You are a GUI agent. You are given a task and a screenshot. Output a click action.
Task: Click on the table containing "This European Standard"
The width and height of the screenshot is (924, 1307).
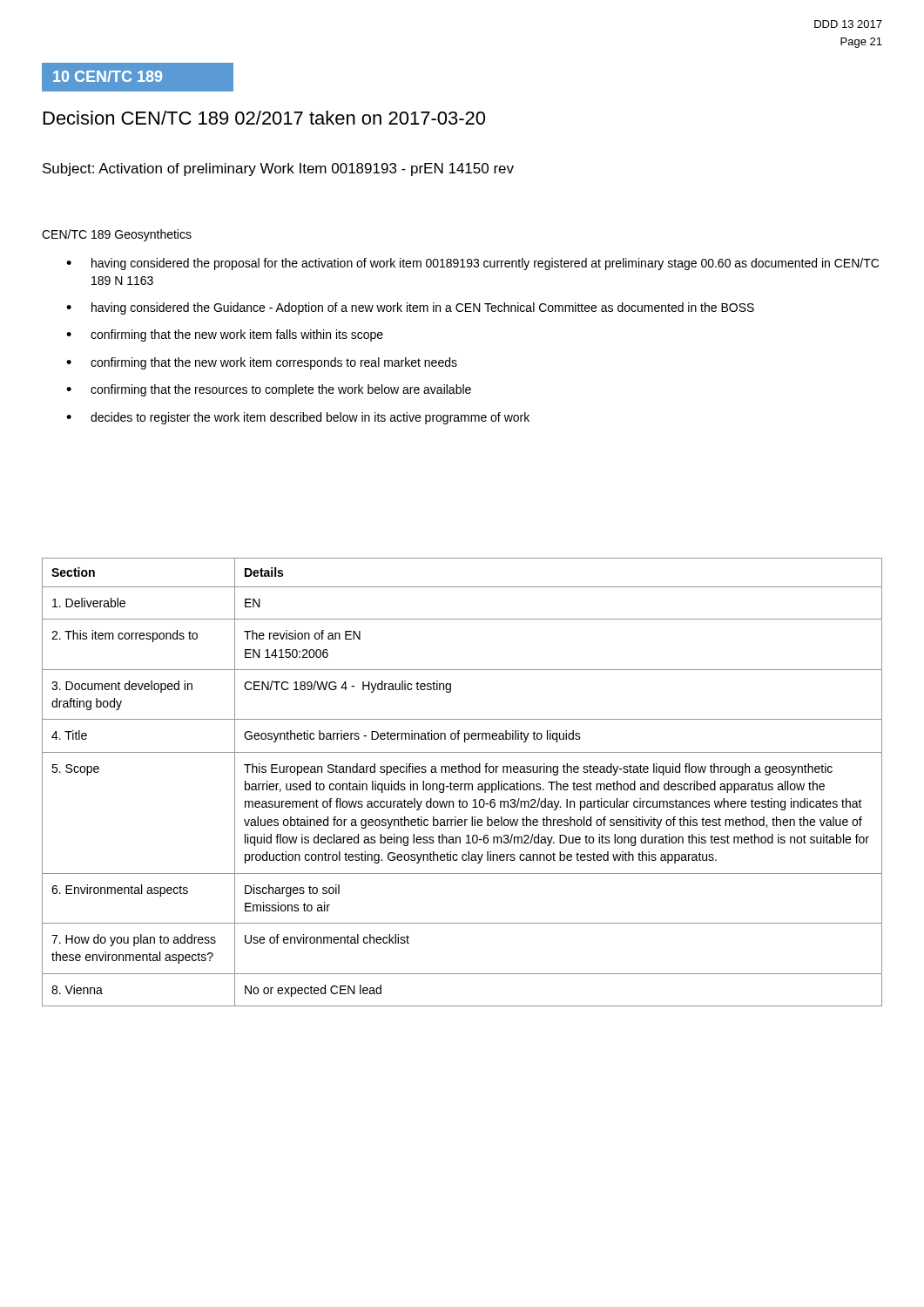(x=462, y=782)
